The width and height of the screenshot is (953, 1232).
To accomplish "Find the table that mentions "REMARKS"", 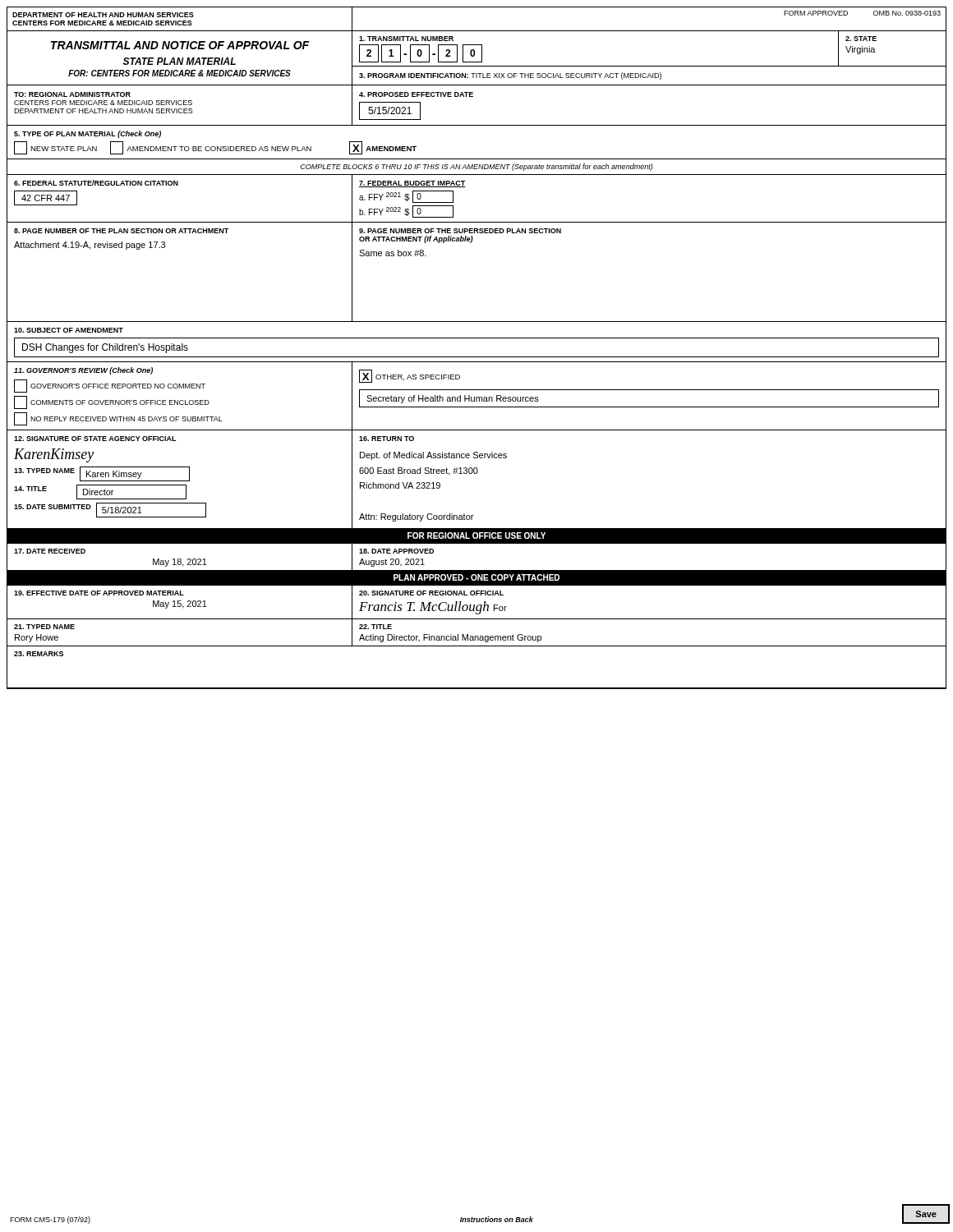I will tap(476, 668).
